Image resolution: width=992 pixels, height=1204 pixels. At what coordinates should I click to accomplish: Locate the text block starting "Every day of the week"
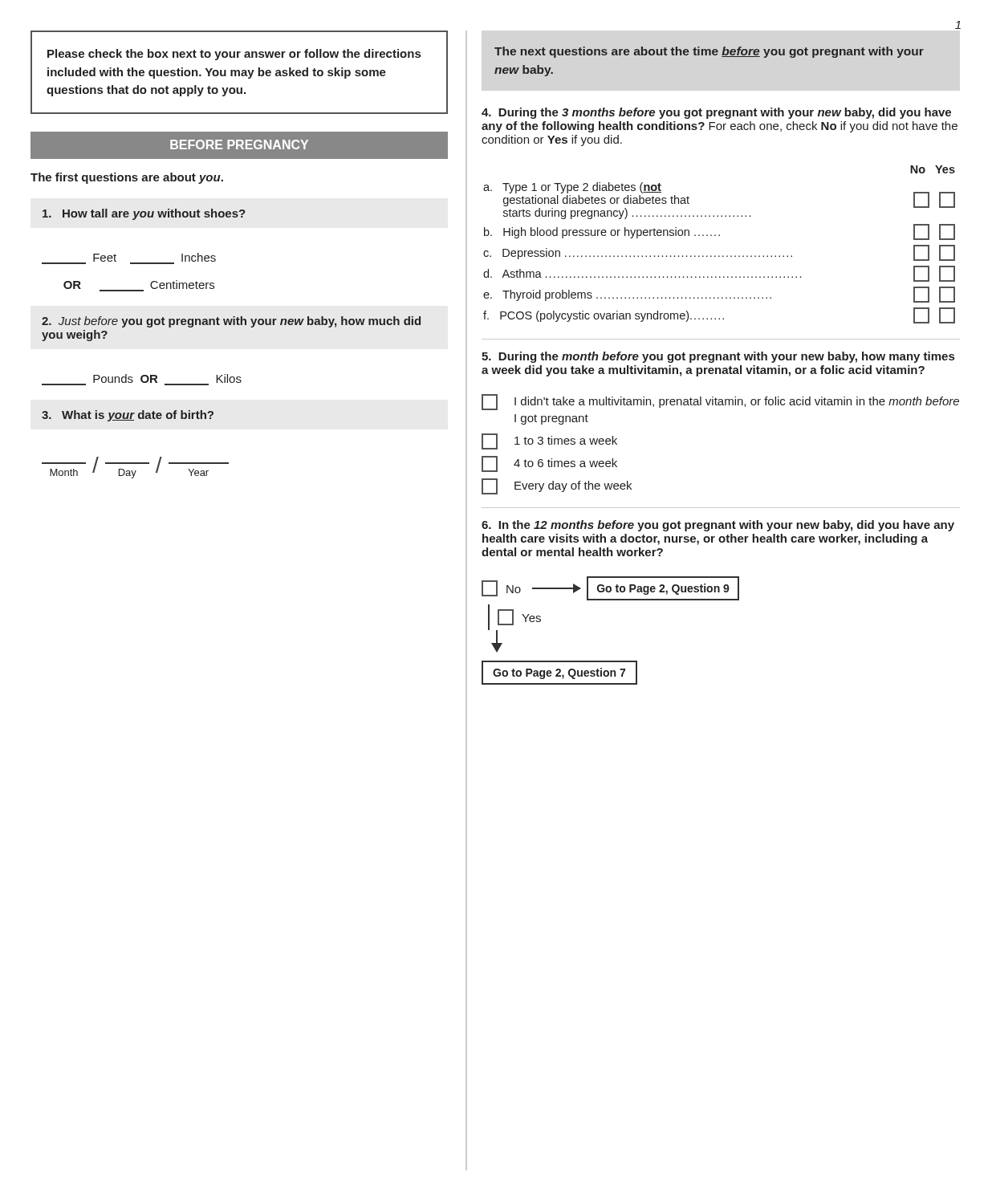tap(557, 486)
